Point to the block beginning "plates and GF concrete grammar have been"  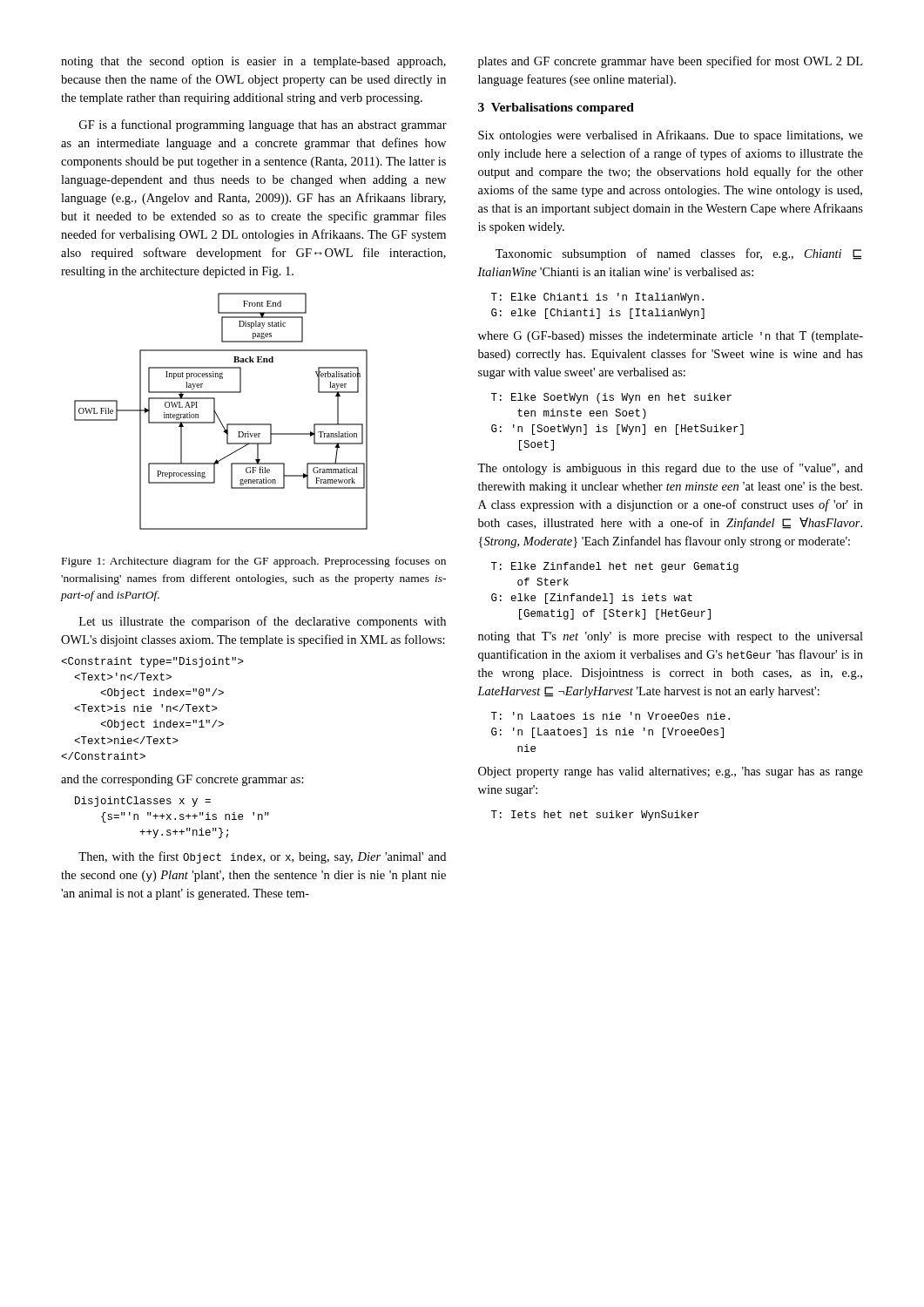(x=670, y=71)
